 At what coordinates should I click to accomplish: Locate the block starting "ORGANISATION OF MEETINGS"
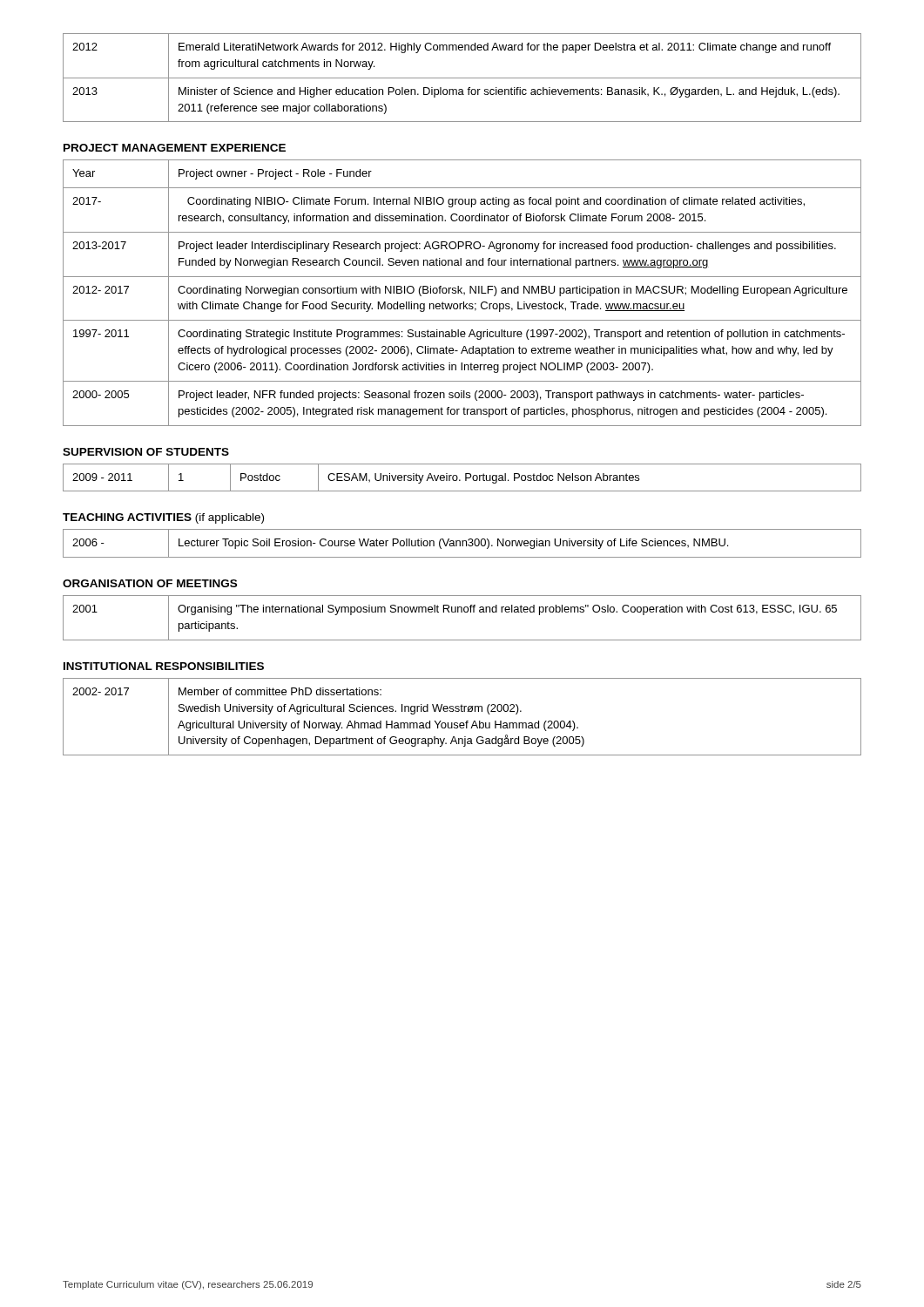click(150, 584)
